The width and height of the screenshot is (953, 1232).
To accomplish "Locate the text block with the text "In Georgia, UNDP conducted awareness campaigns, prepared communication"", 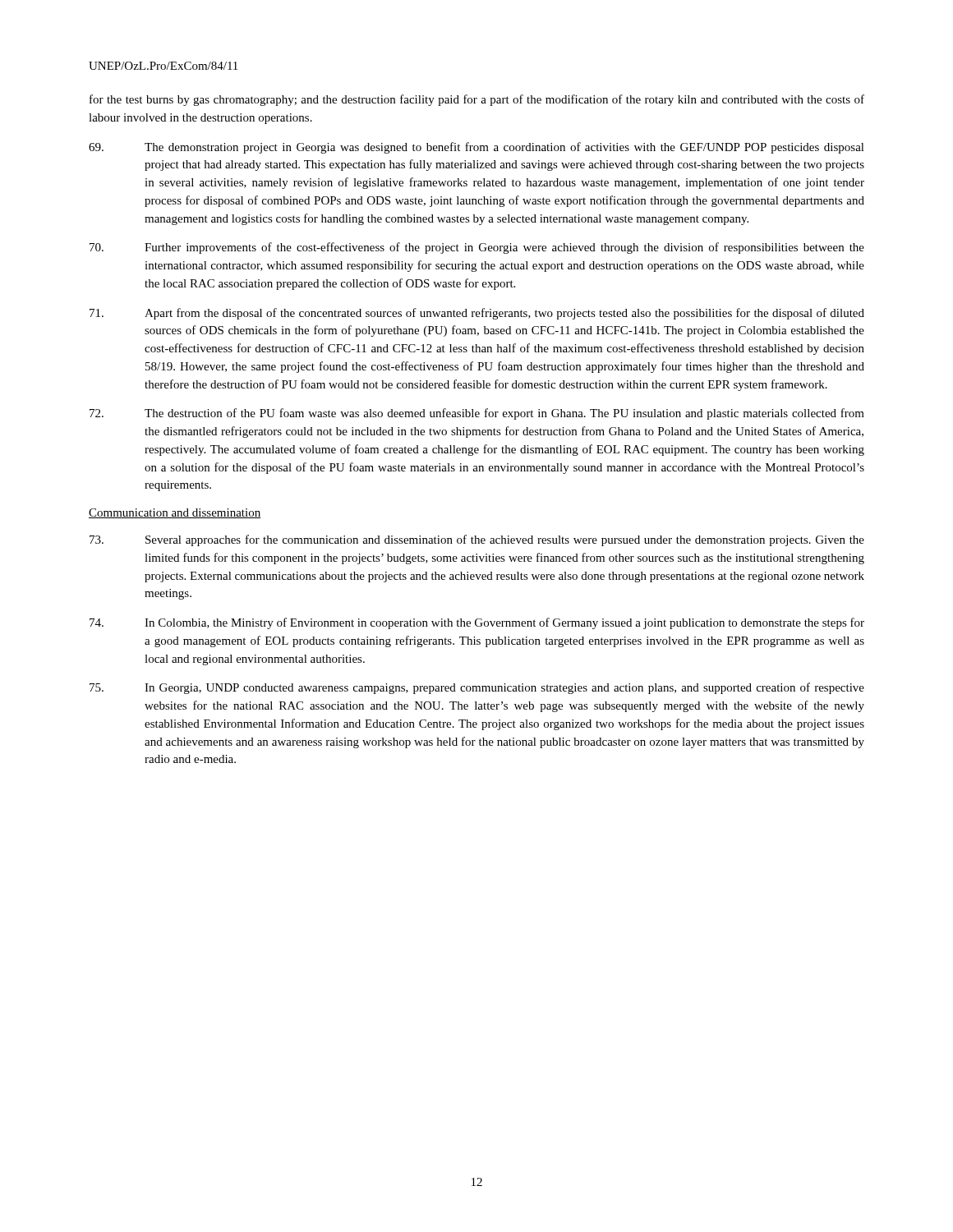I will click(x=476, y=724).
